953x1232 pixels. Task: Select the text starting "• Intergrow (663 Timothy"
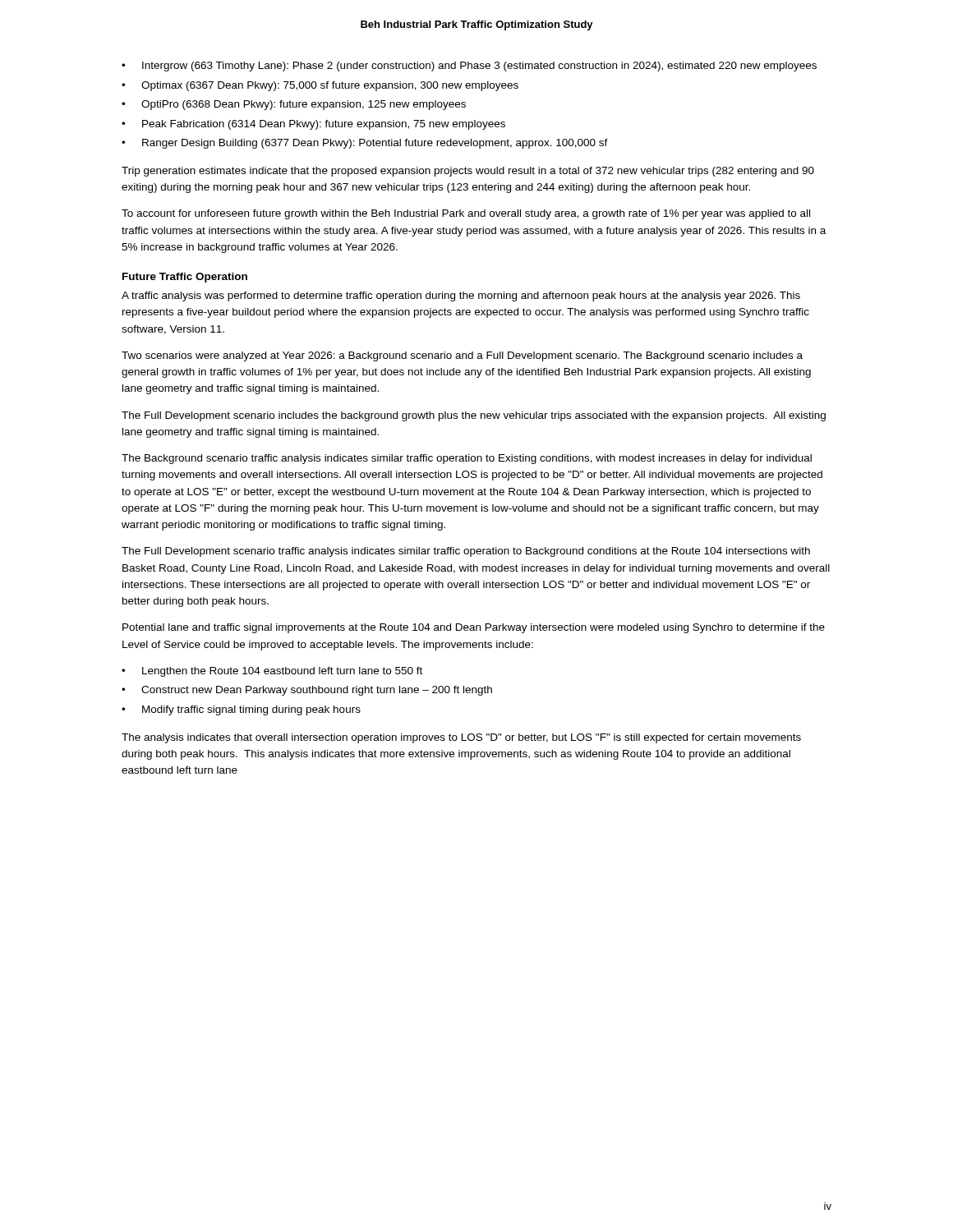tap(469, 66)
